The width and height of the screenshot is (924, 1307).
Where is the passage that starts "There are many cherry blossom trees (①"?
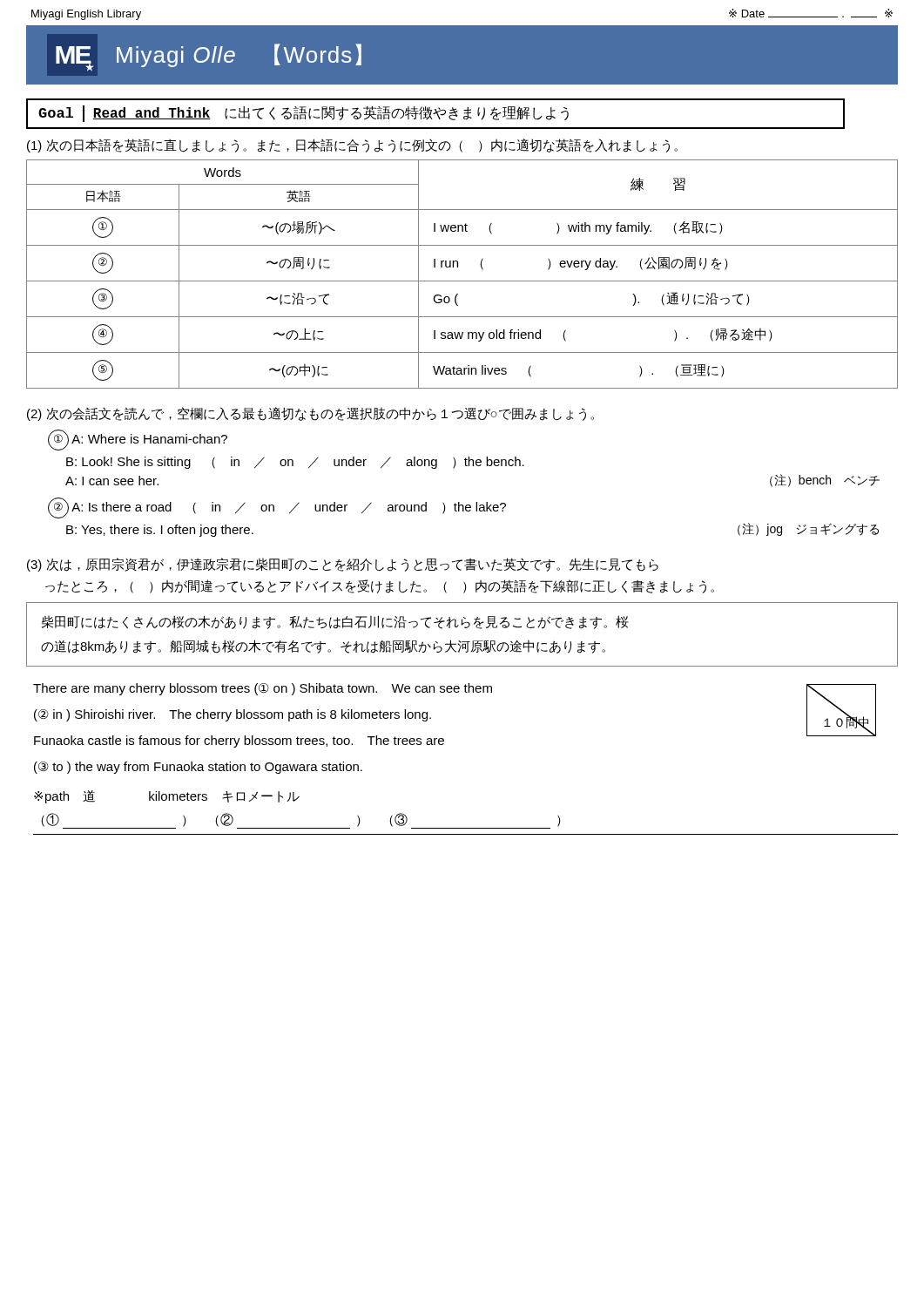(278, 715)
